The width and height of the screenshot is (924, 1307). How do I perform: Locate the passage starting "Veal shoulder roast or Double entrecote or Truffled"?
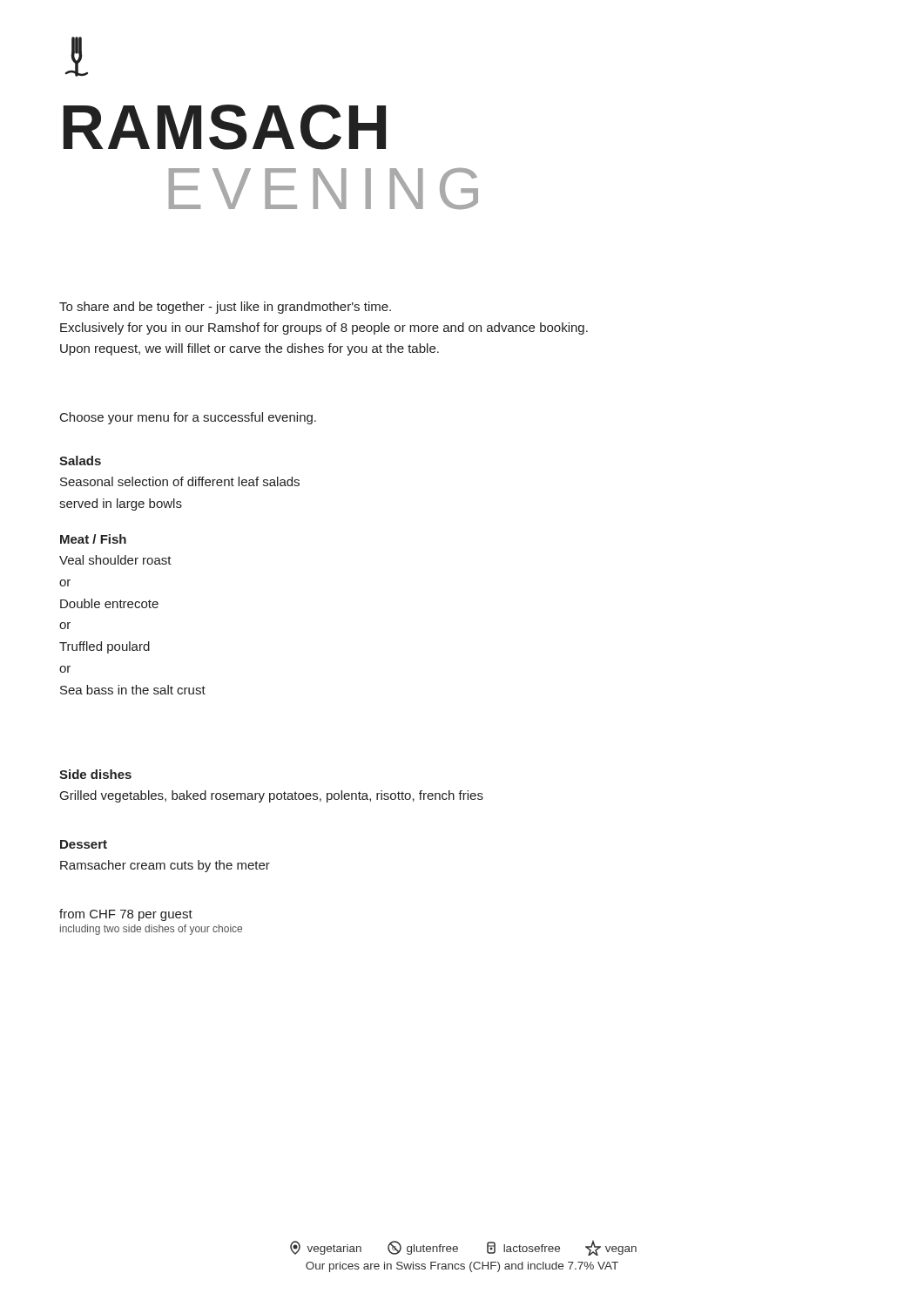tap(115, 560)
